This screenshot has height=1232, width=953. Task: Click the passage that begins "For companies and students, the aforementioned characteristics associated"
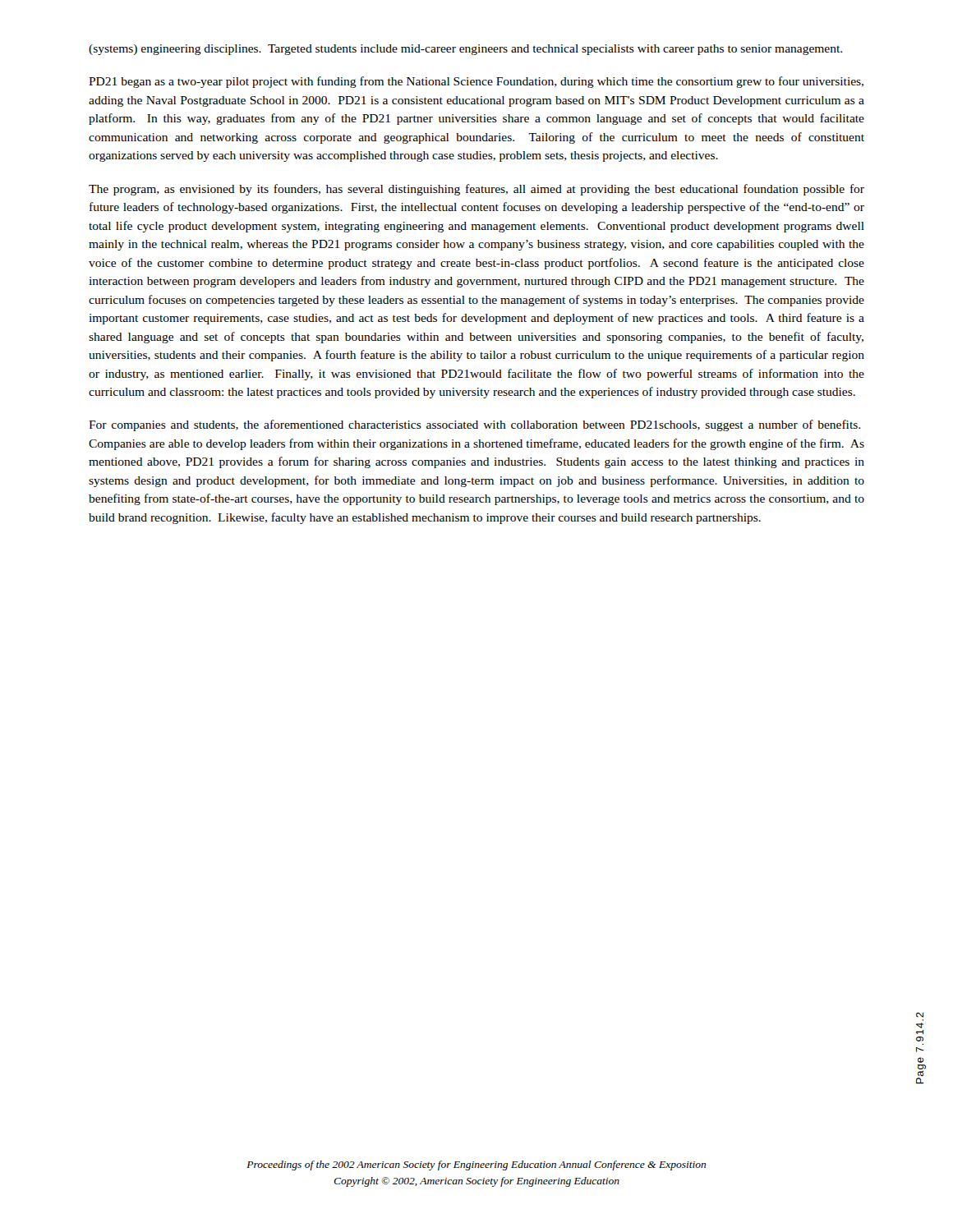point(476,471)
